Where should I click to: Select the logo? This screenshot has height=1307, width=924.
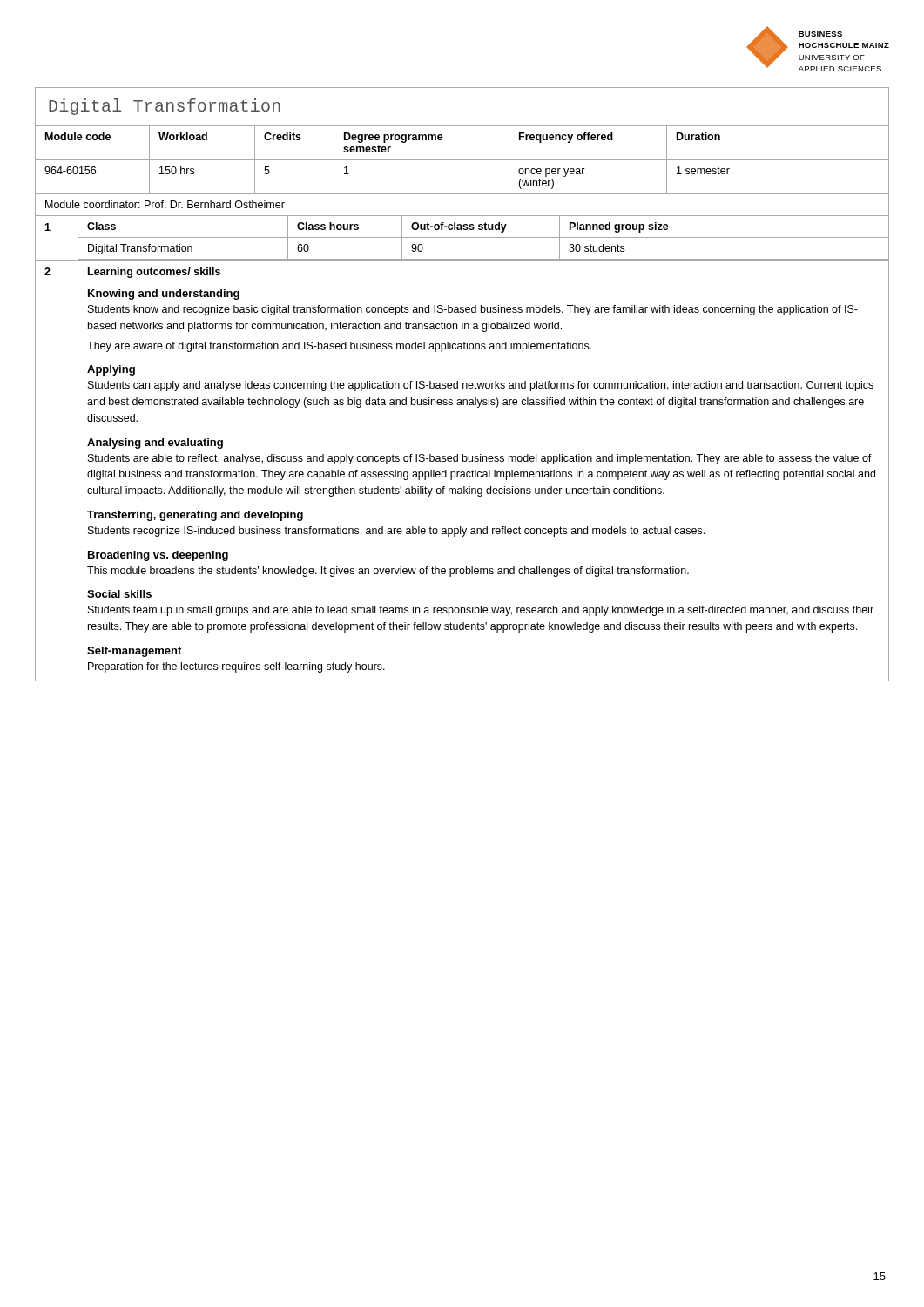[x=817, y=49]
